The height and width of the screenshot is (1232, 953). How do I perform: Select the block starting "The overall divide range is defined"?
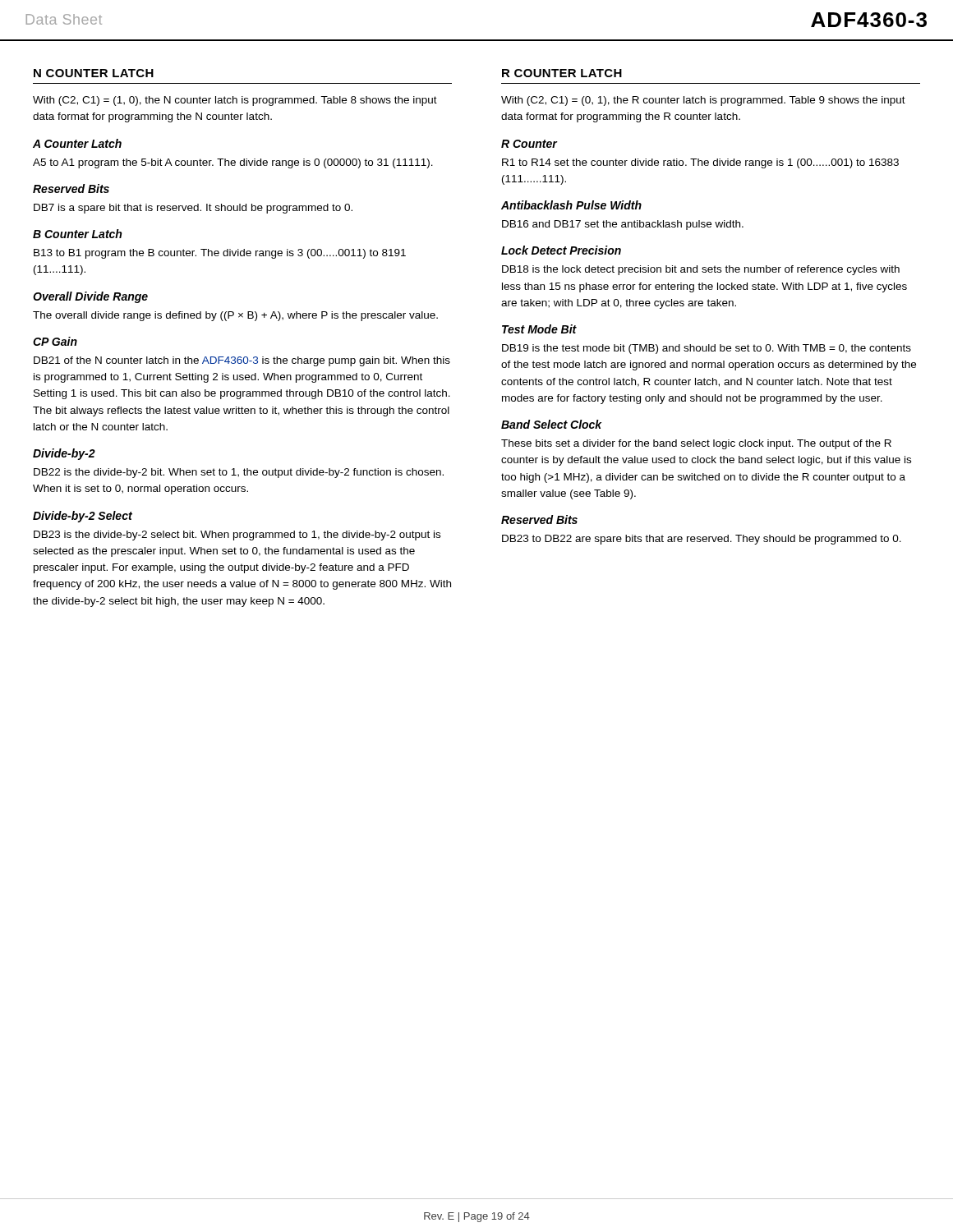[242, 315]
